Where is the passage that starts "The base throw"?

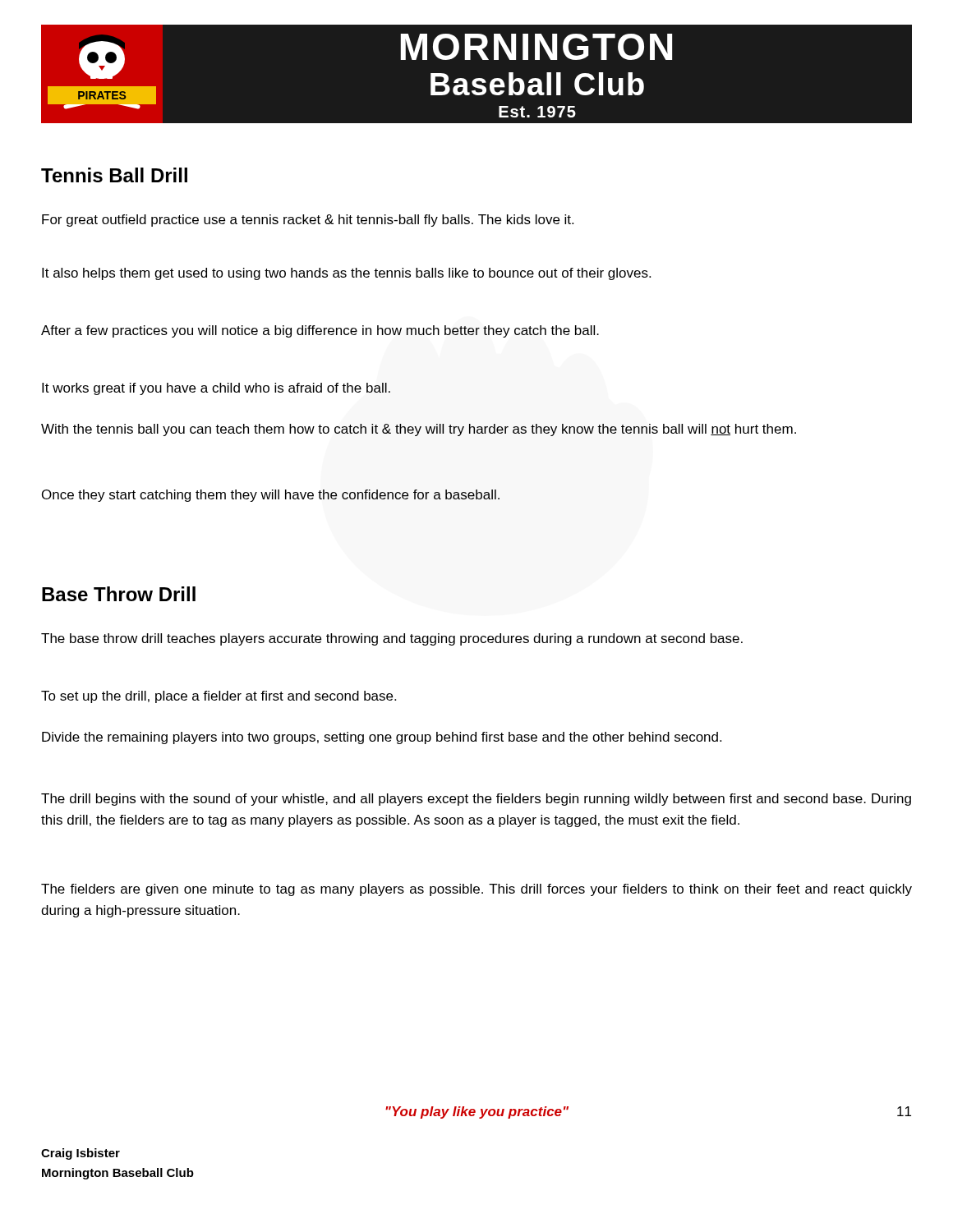click(392, 639)
